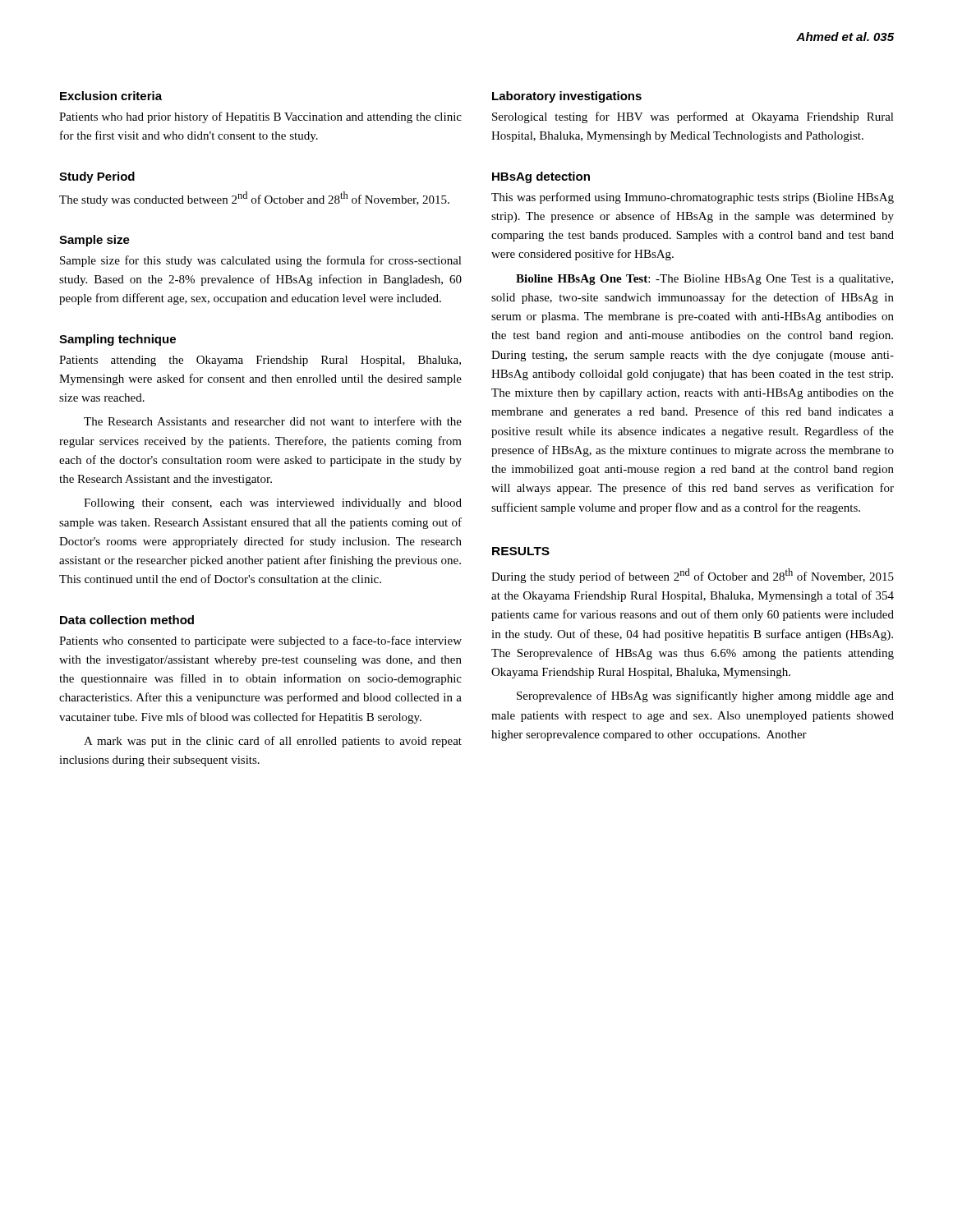Navigate to the region starting "This was performed using Immuno-chromatographic tests"
The image size is (953, 1232).
pos(693,352)
